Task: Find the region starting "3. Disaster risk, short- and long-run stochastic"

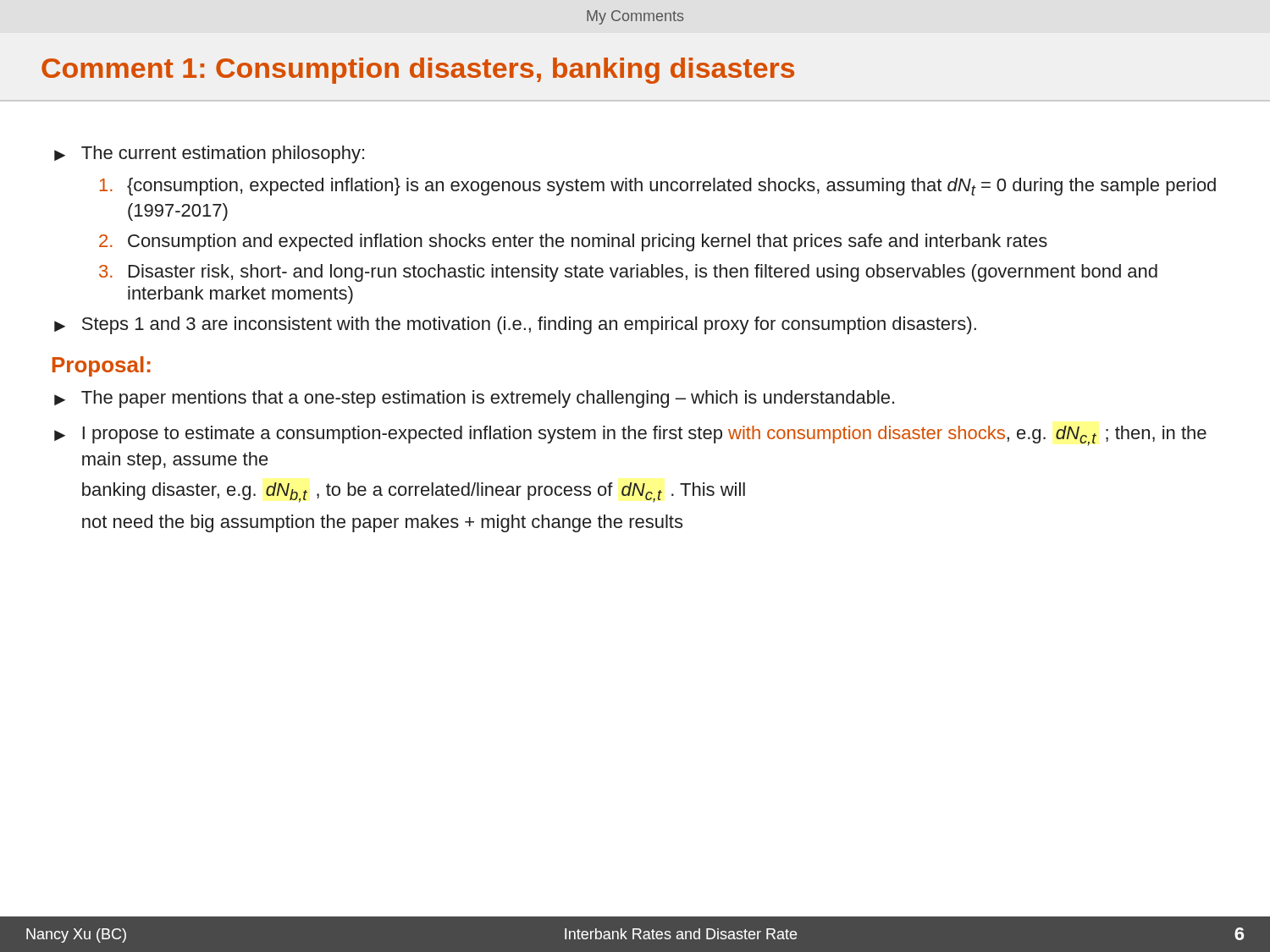Action: click(659, 283)
